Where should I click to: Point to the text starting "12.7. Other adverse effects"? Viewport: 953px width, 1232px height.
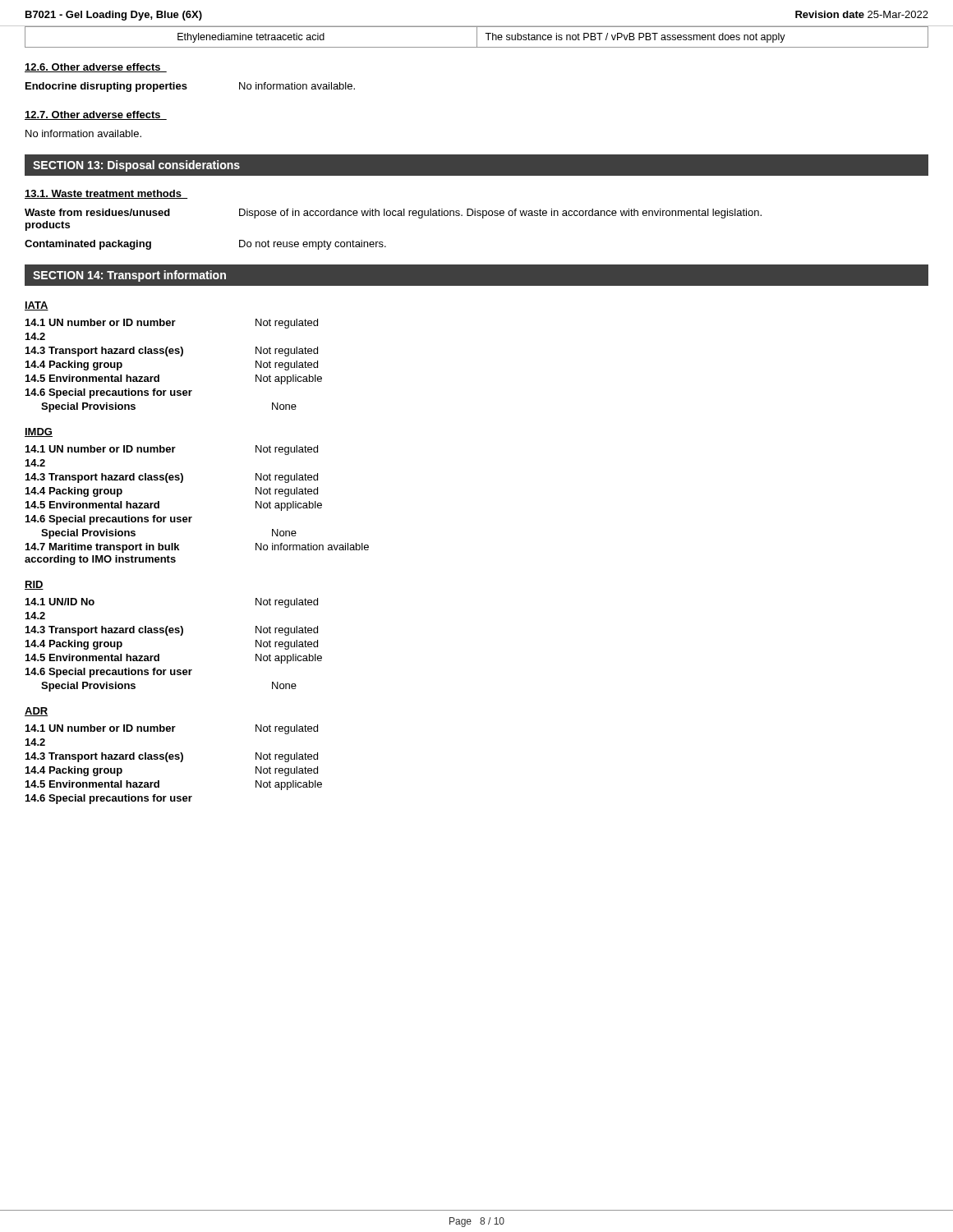tap(96, 115)
